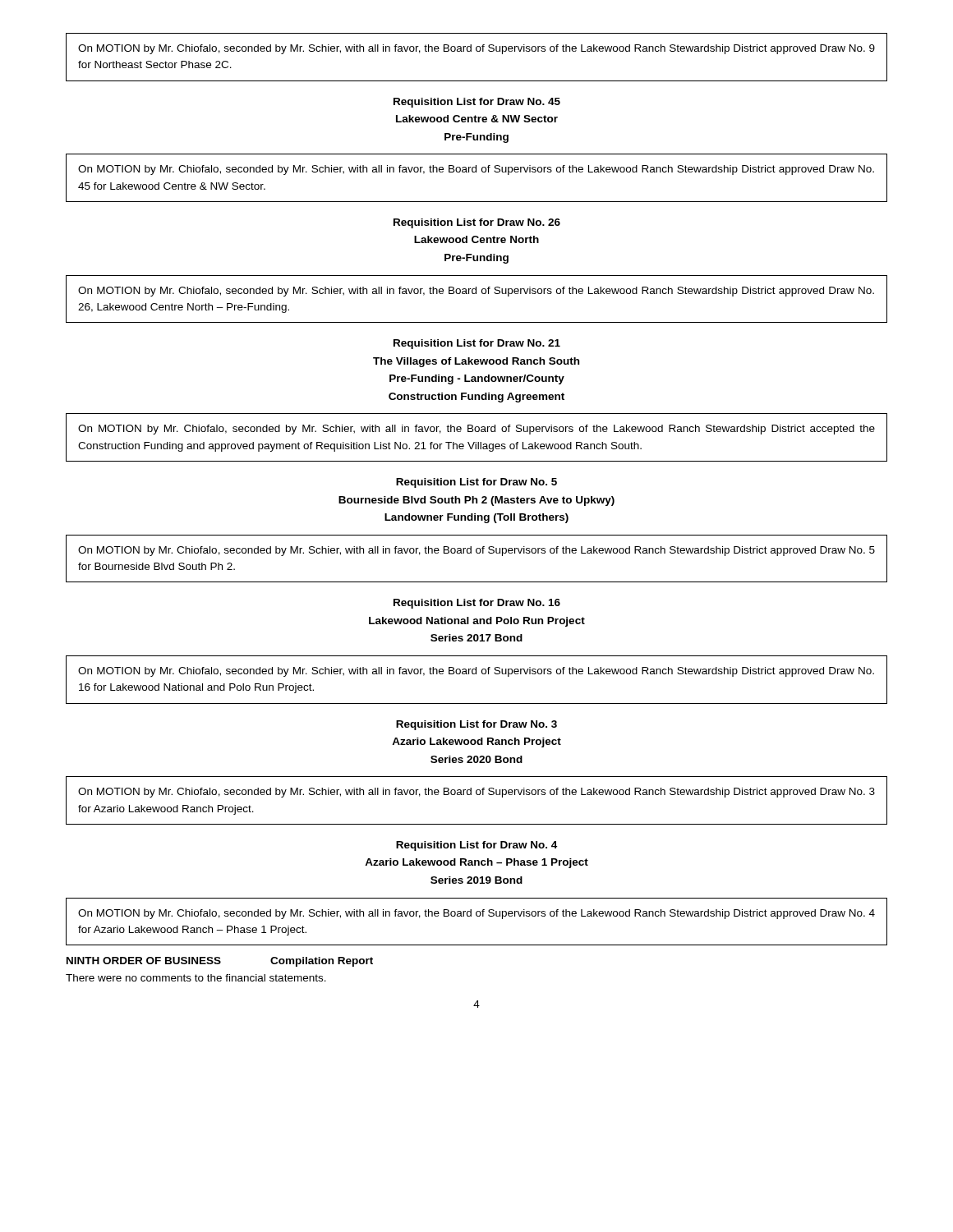Locate the text containing "There were no comments to the financial statements."

196,978
